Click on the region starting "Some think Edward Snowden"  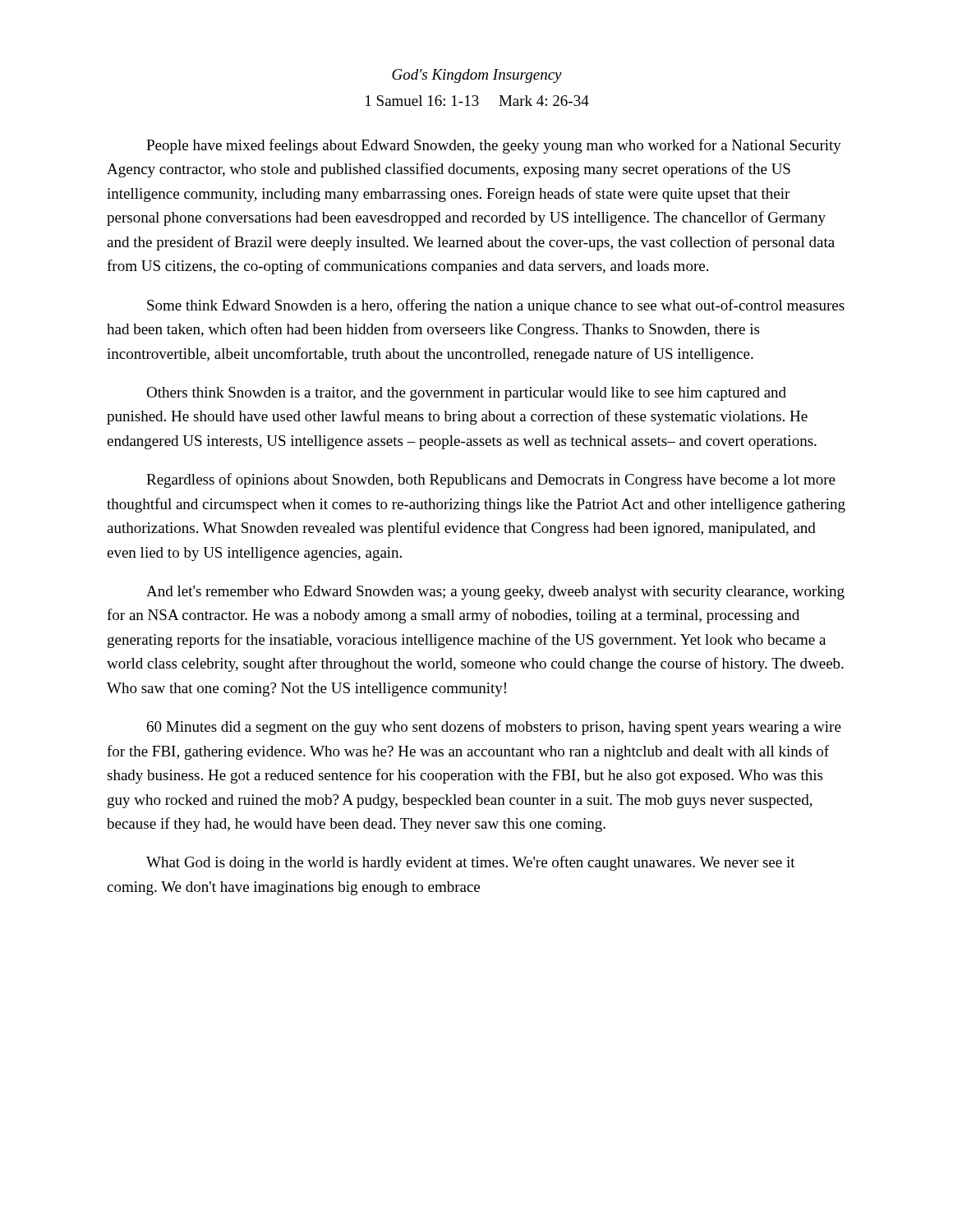tap(476, 329)
